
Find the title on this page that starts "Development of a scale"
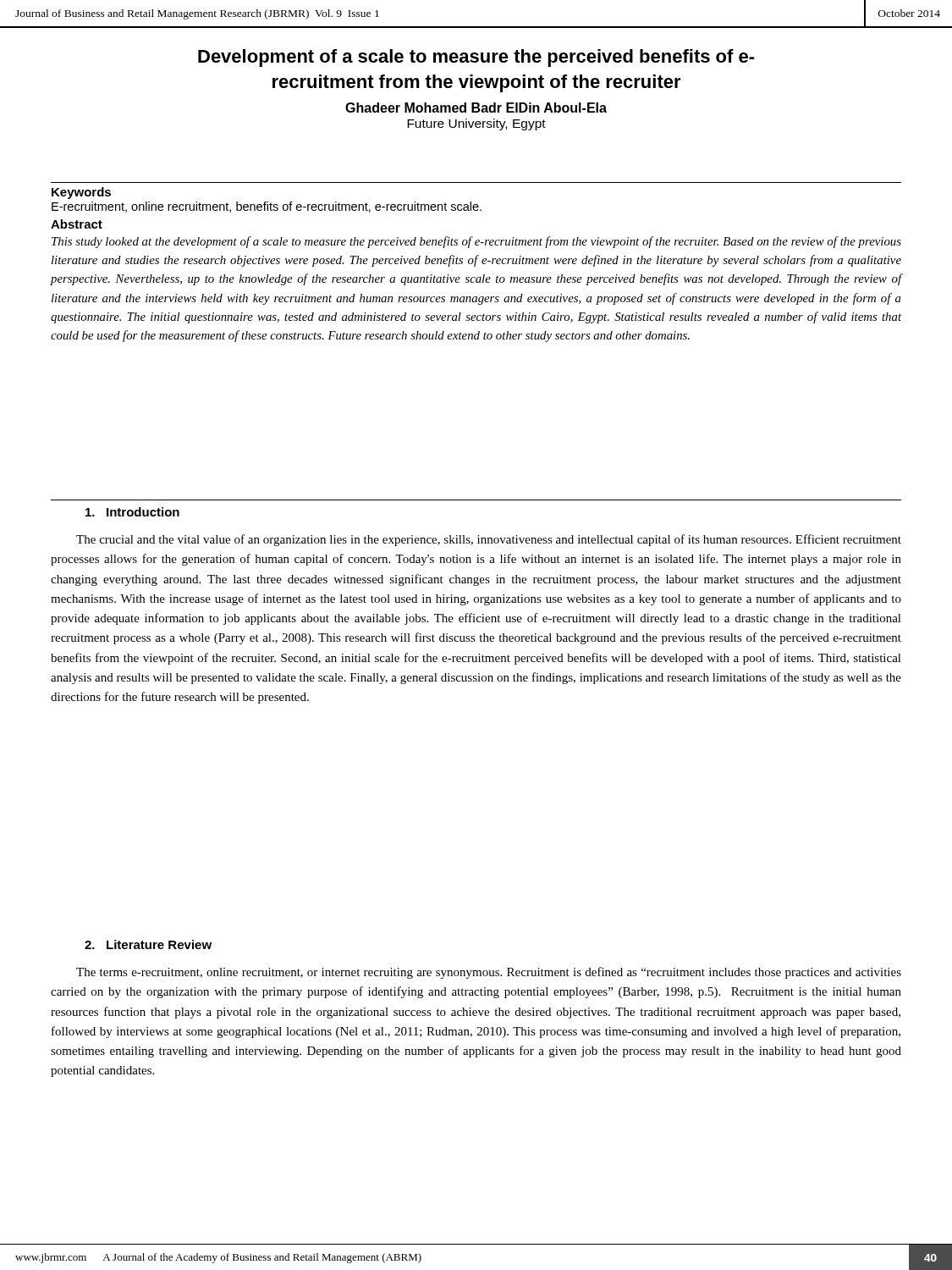click(x=476, y=88)
